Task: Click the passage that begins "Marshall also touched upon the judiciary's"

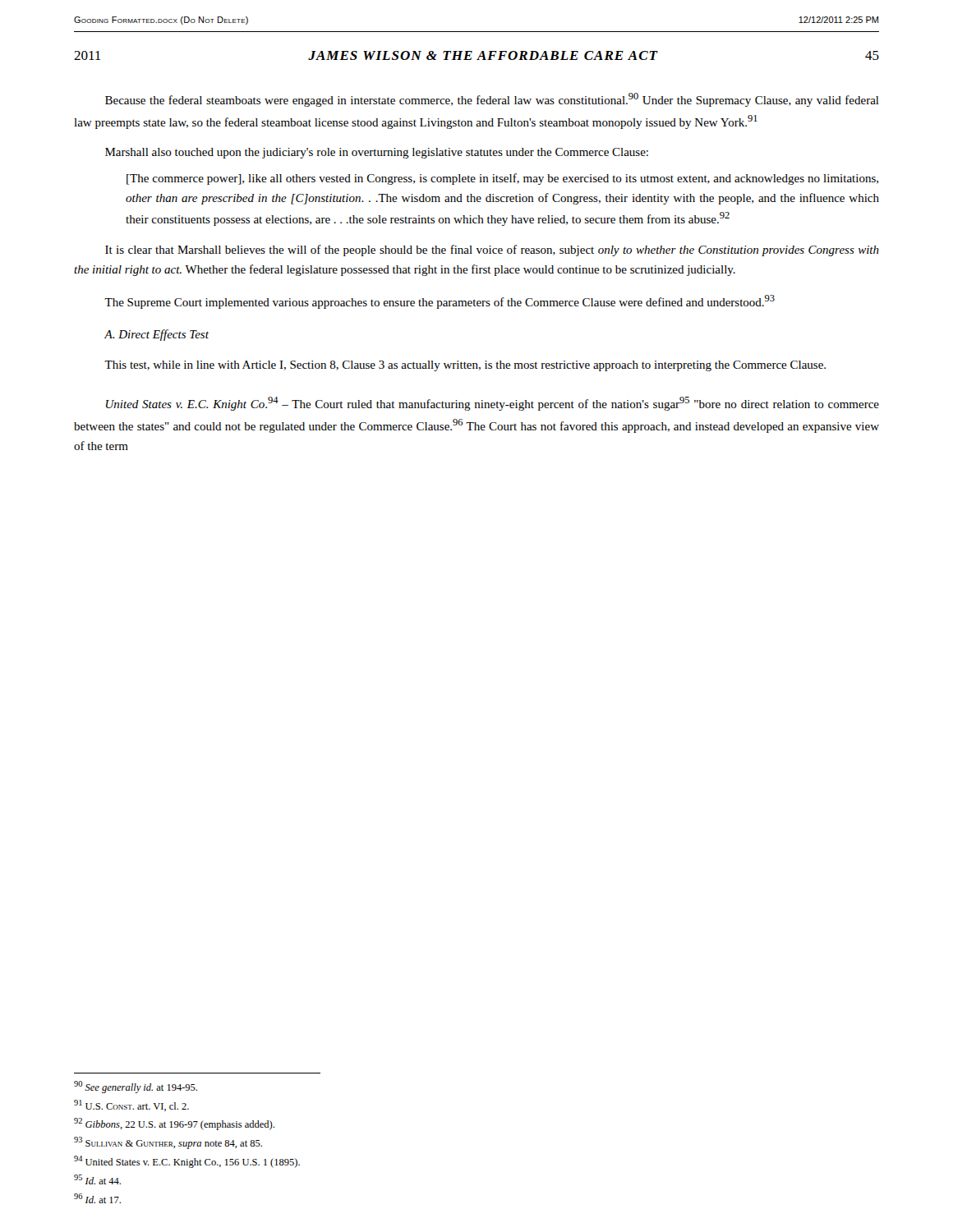Action: point(377,152)
